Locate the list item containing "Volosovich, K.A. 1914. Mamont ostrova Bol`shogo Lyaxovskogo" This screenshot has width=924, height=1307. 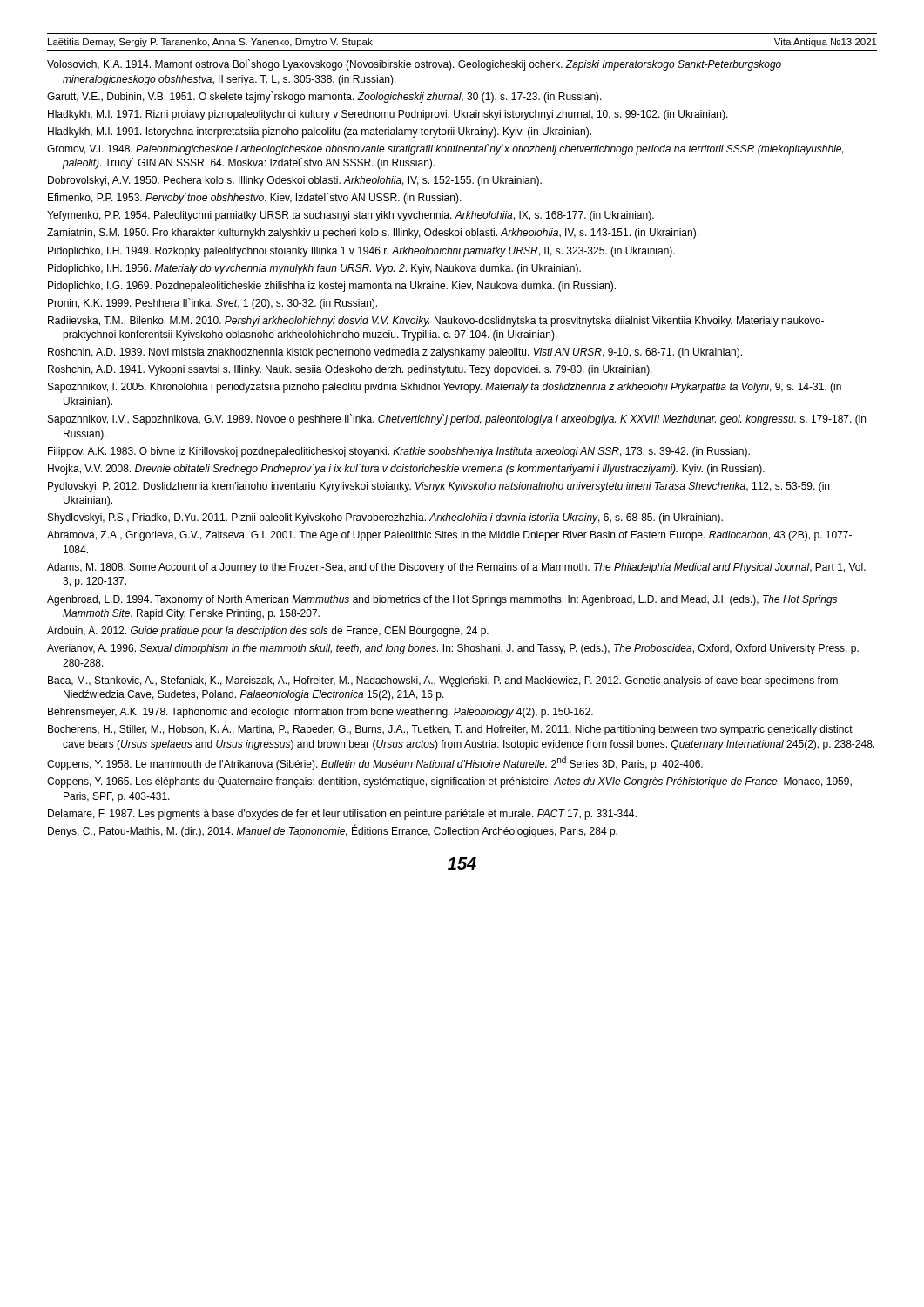coord(414,72)
